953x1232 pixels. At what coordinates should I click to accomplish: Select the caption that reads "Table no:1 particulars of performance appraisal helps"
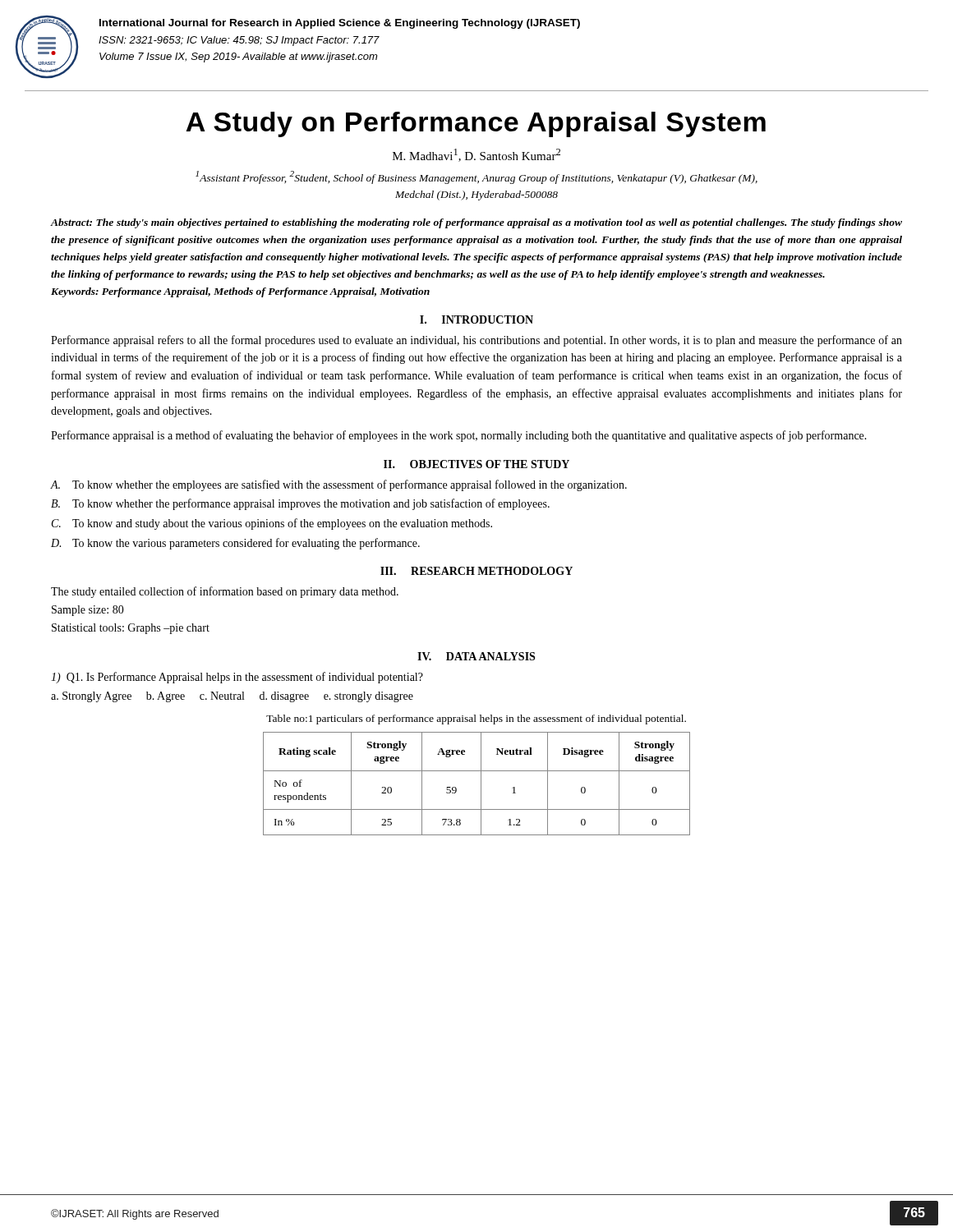pyautogui.click(x=476, y=718)
